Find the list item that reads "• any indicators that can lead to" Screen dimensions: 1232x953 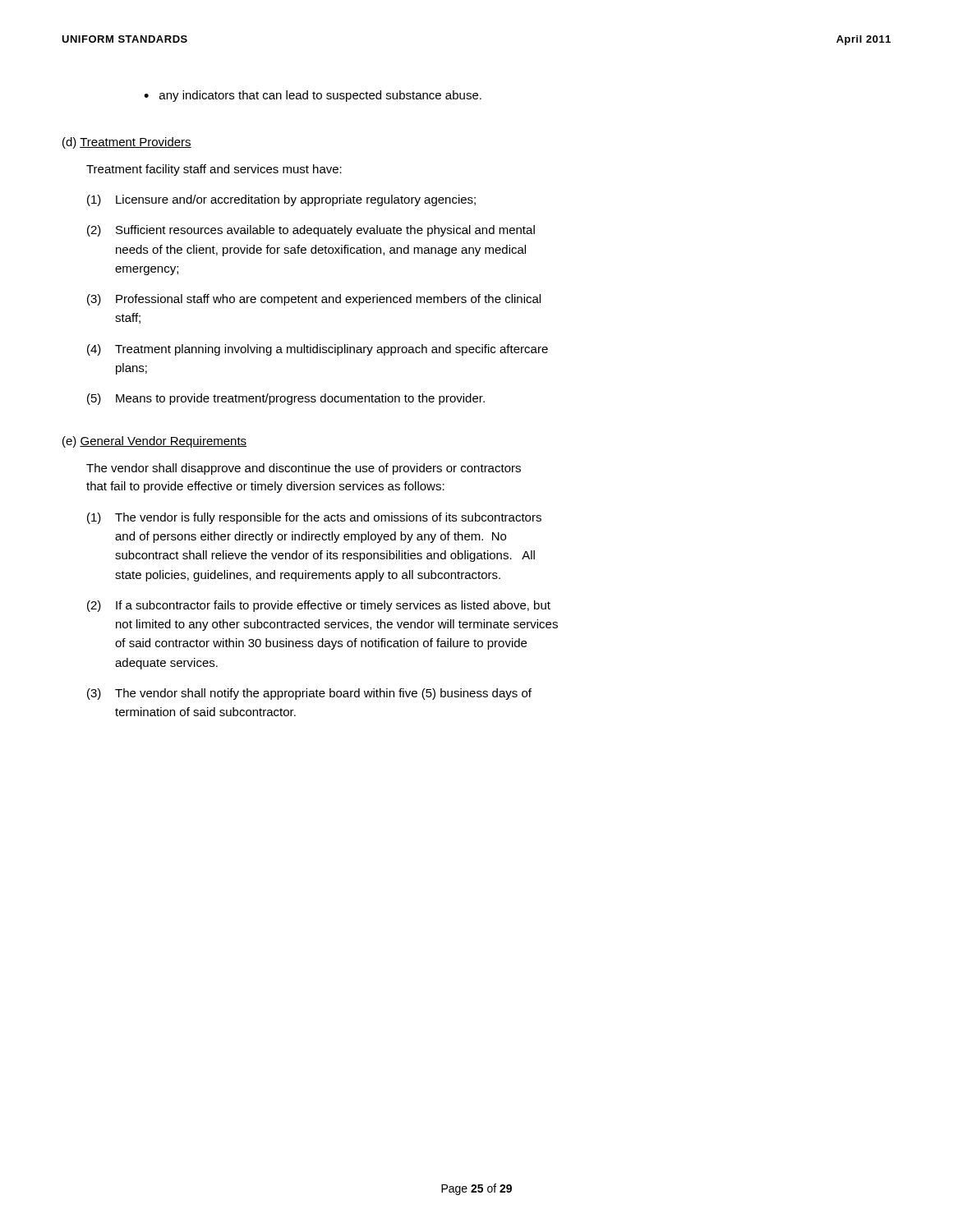click(x=313, y=97)
